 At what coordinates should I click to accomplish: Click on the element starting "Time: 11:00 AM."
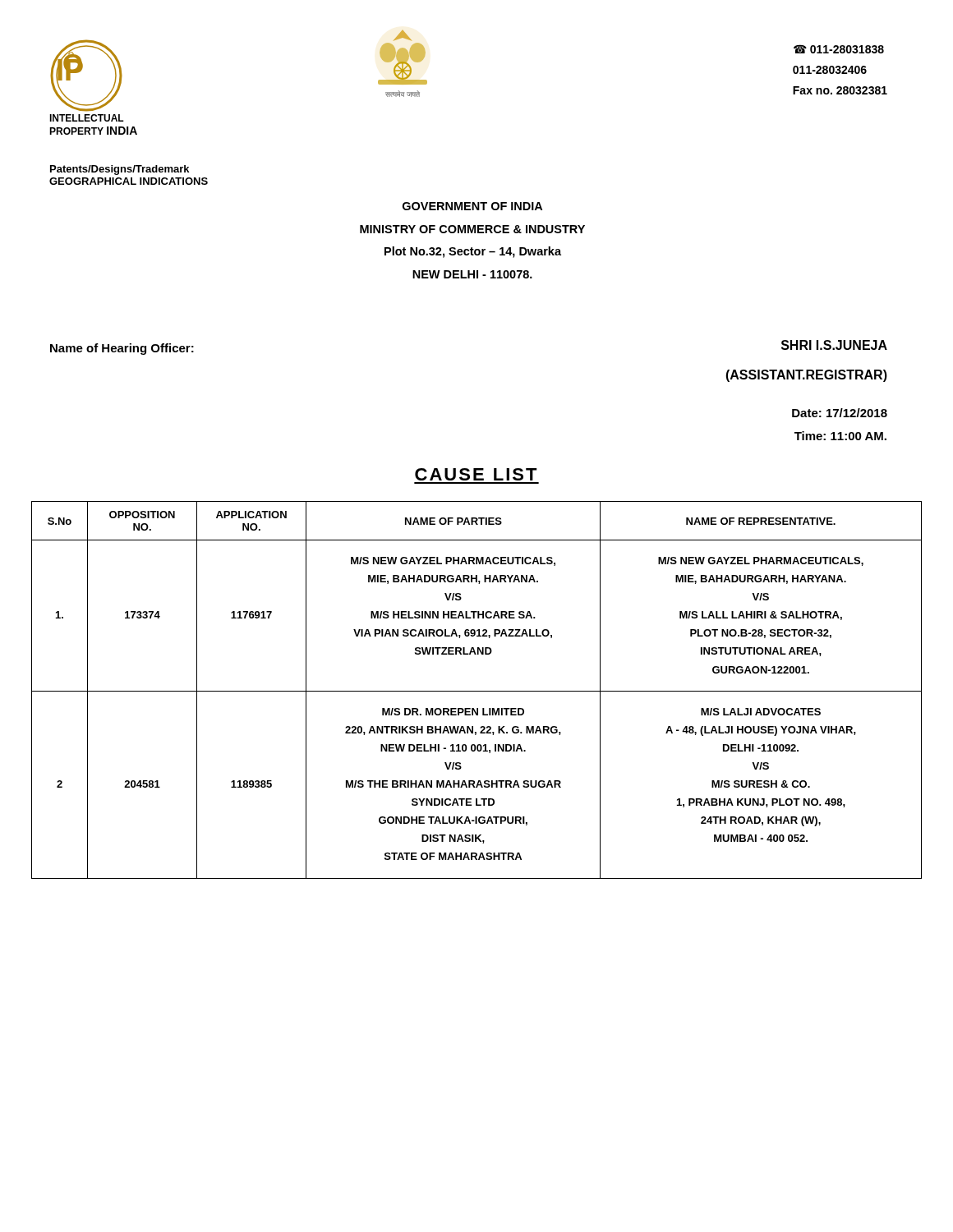point(841,436)
